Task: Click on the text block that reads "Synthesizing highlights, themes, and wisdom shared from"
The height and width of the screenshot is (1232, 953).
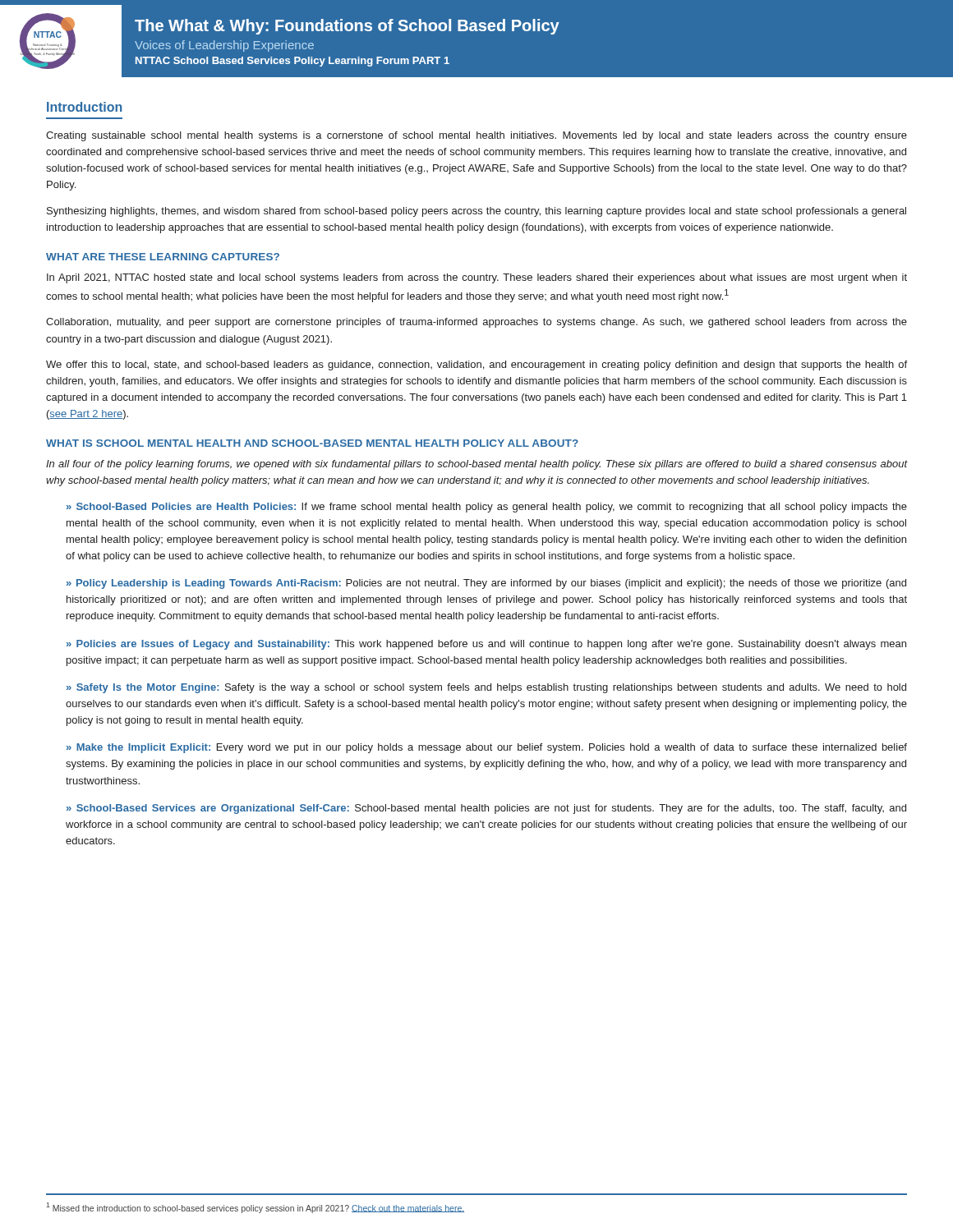Action: click(476, 219)
